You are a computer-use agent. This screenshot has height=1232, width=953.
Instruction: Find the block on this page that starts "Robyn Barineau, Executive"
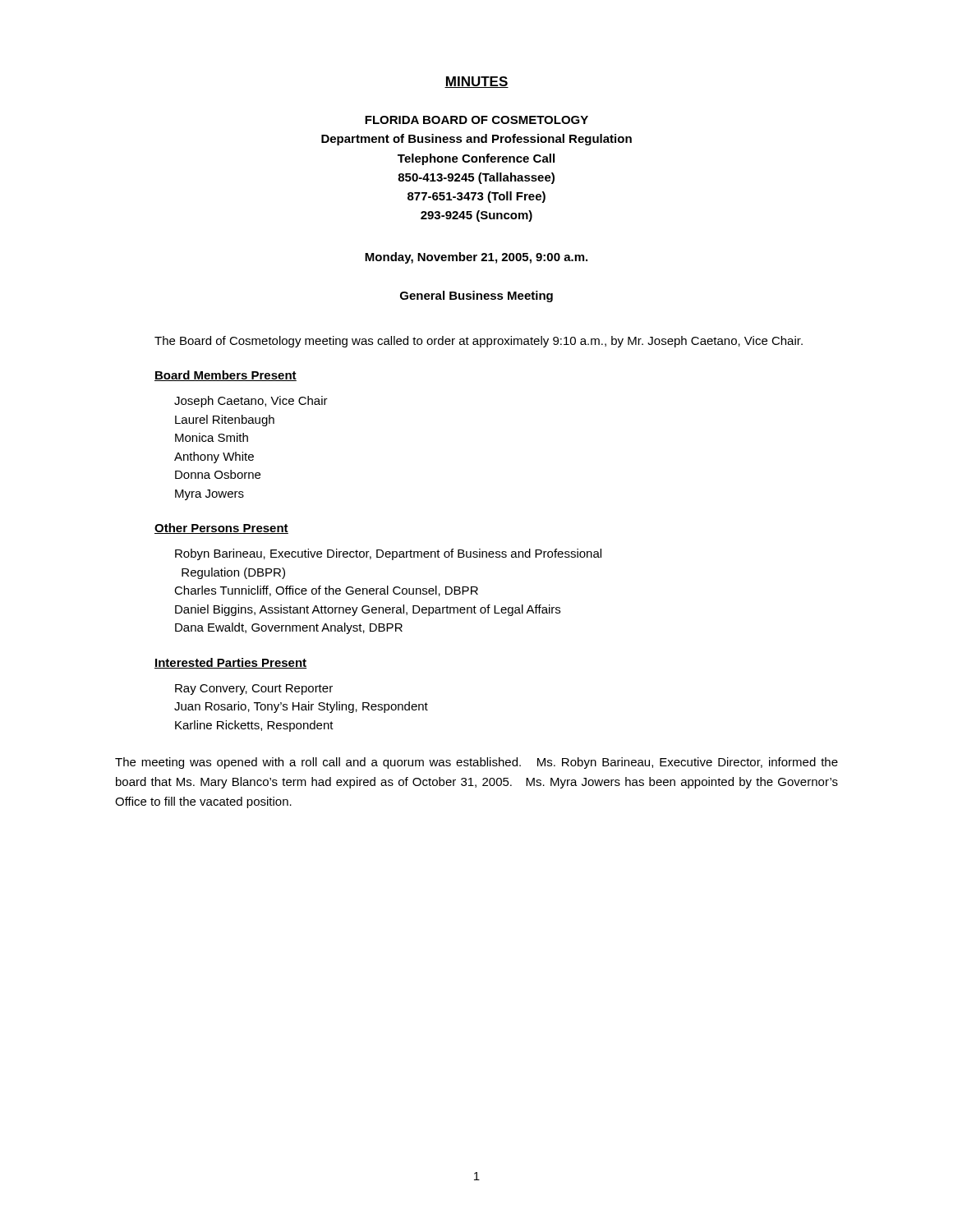point(388,562)
